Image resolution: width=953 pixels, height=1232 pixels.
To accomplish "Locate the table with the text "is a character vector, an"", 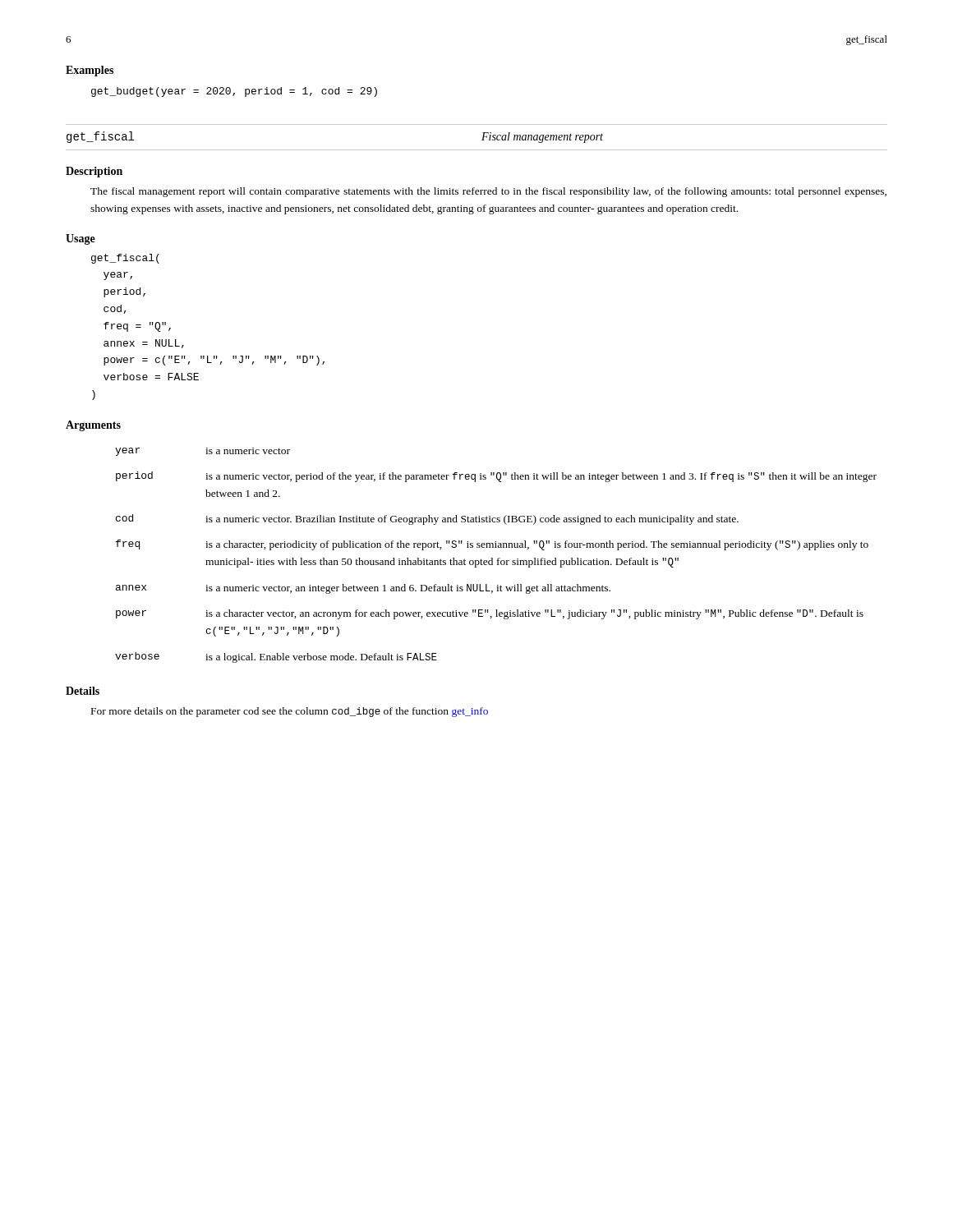I will coord(489,554).
